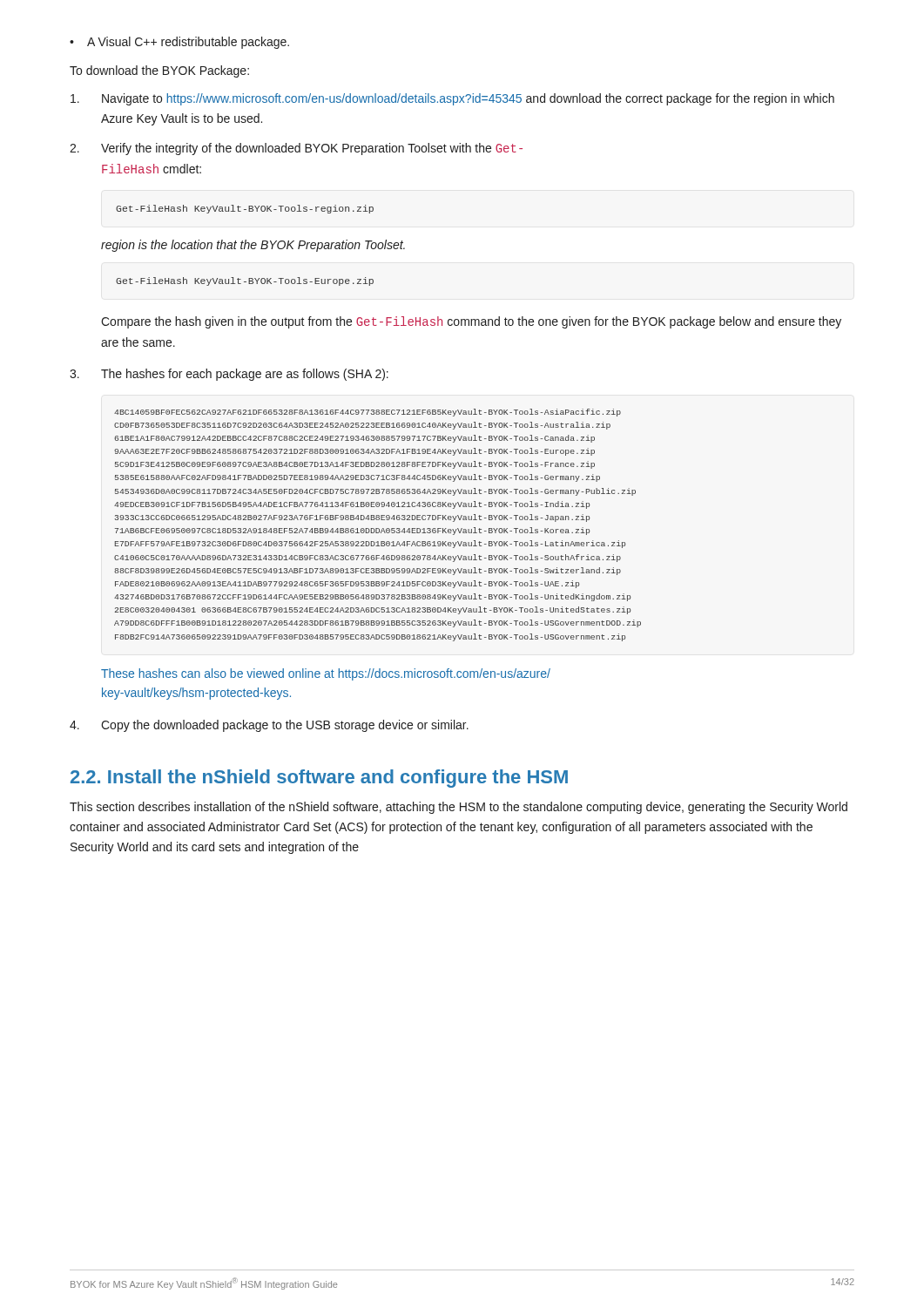The height and width of the screenshot is (1307, 924).
Task: Select the text starting "3. The hashes for each"
Action: coord(229,375)
